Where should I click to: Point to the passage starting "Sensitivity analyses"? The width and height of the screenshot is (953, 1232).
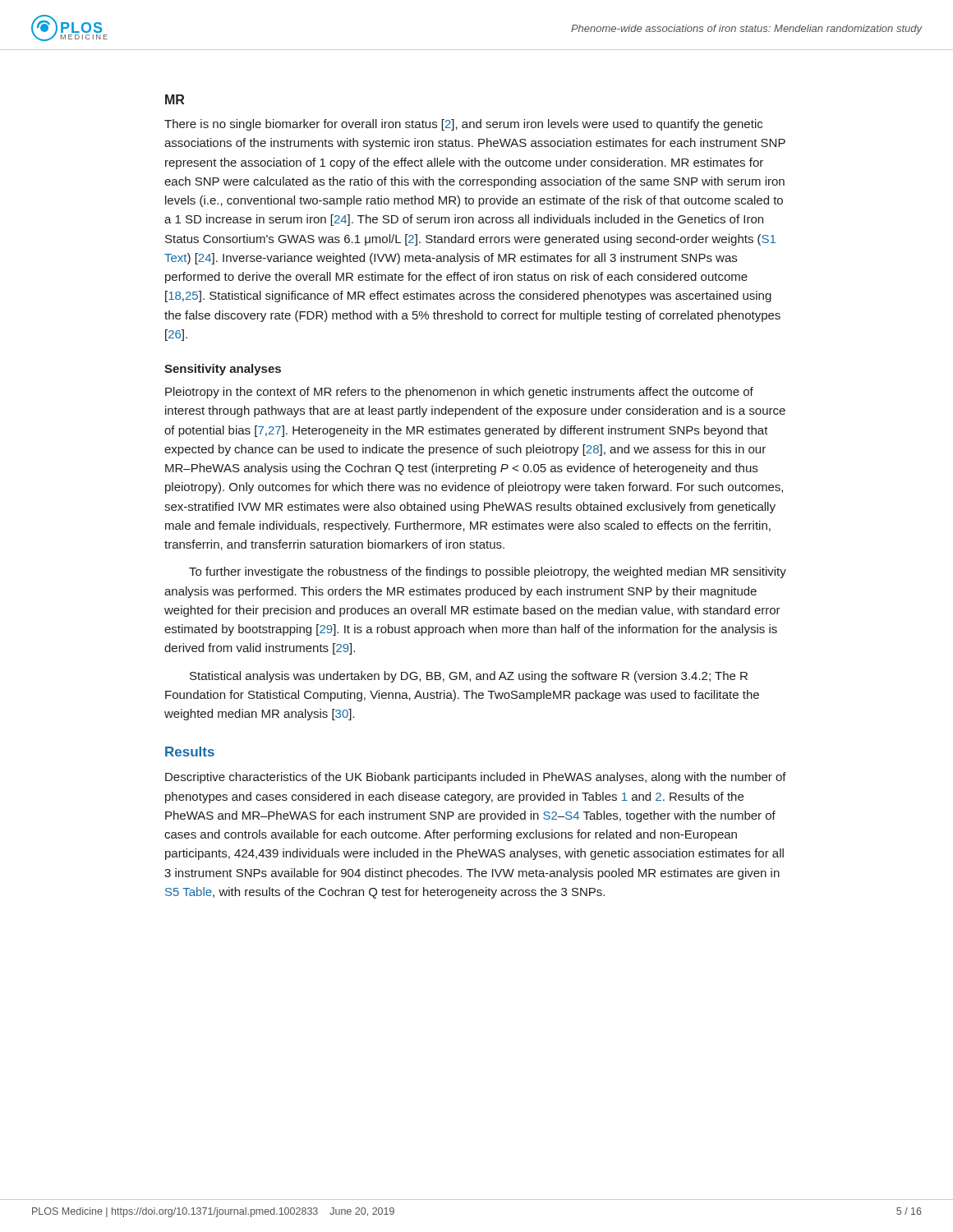point(223,368)
